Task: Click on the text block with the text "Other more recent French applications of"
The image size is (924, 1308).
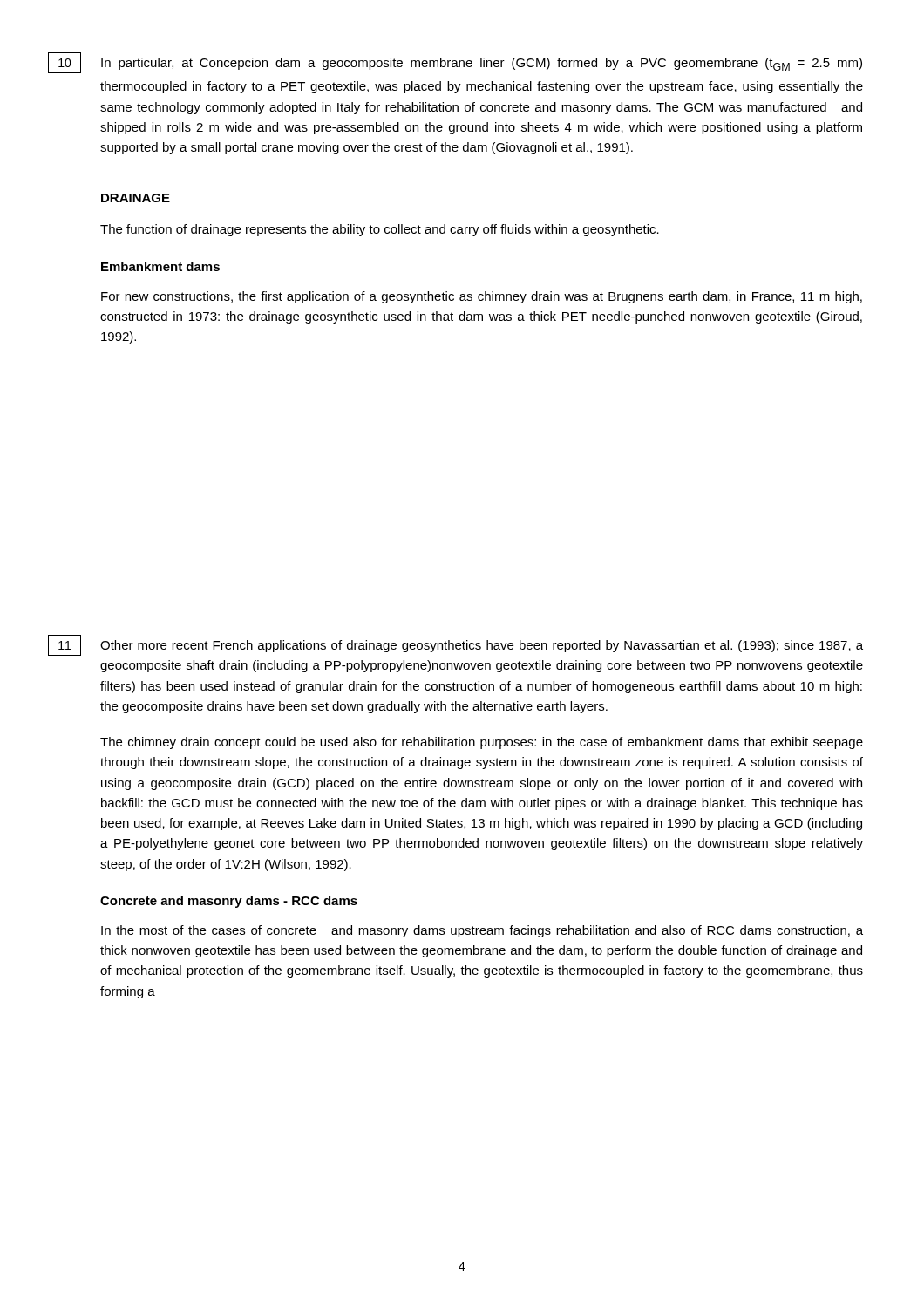Action: coord(482,675)
